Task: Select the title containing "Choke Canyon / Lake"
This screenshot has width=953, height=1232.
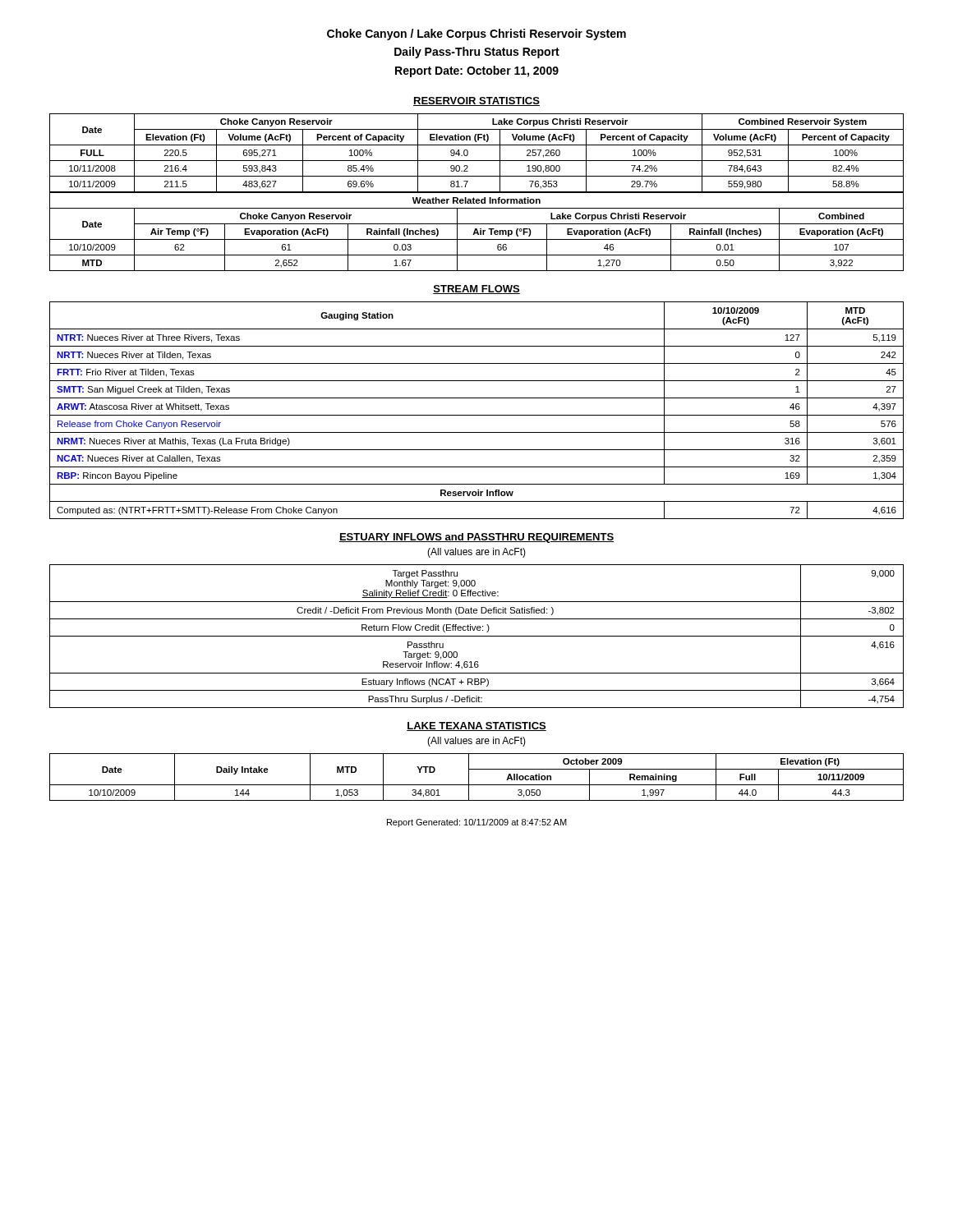Action: click(476, 52)
